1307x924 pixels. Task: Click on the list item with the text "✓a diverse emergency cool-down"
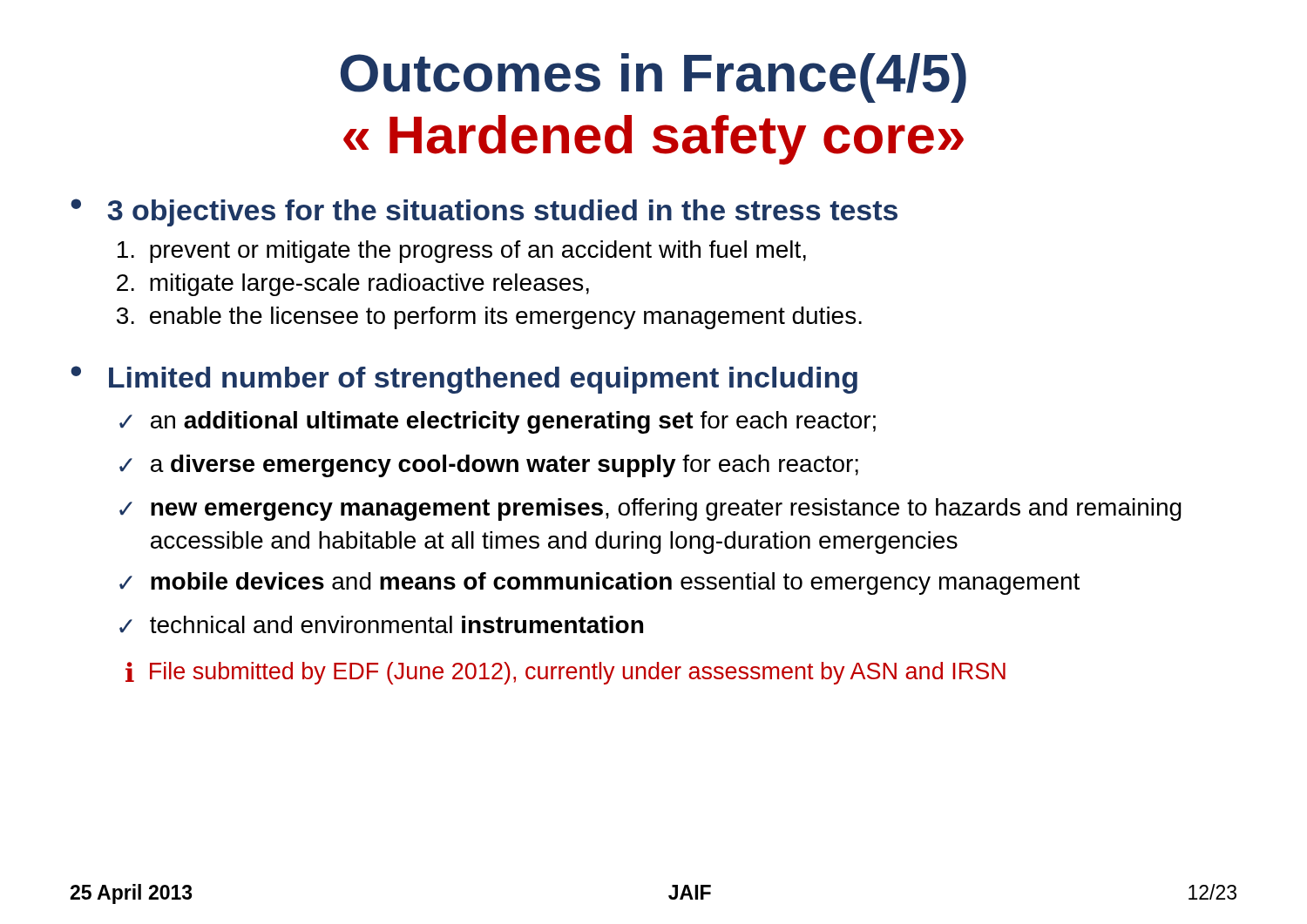(x=488, y=465)
